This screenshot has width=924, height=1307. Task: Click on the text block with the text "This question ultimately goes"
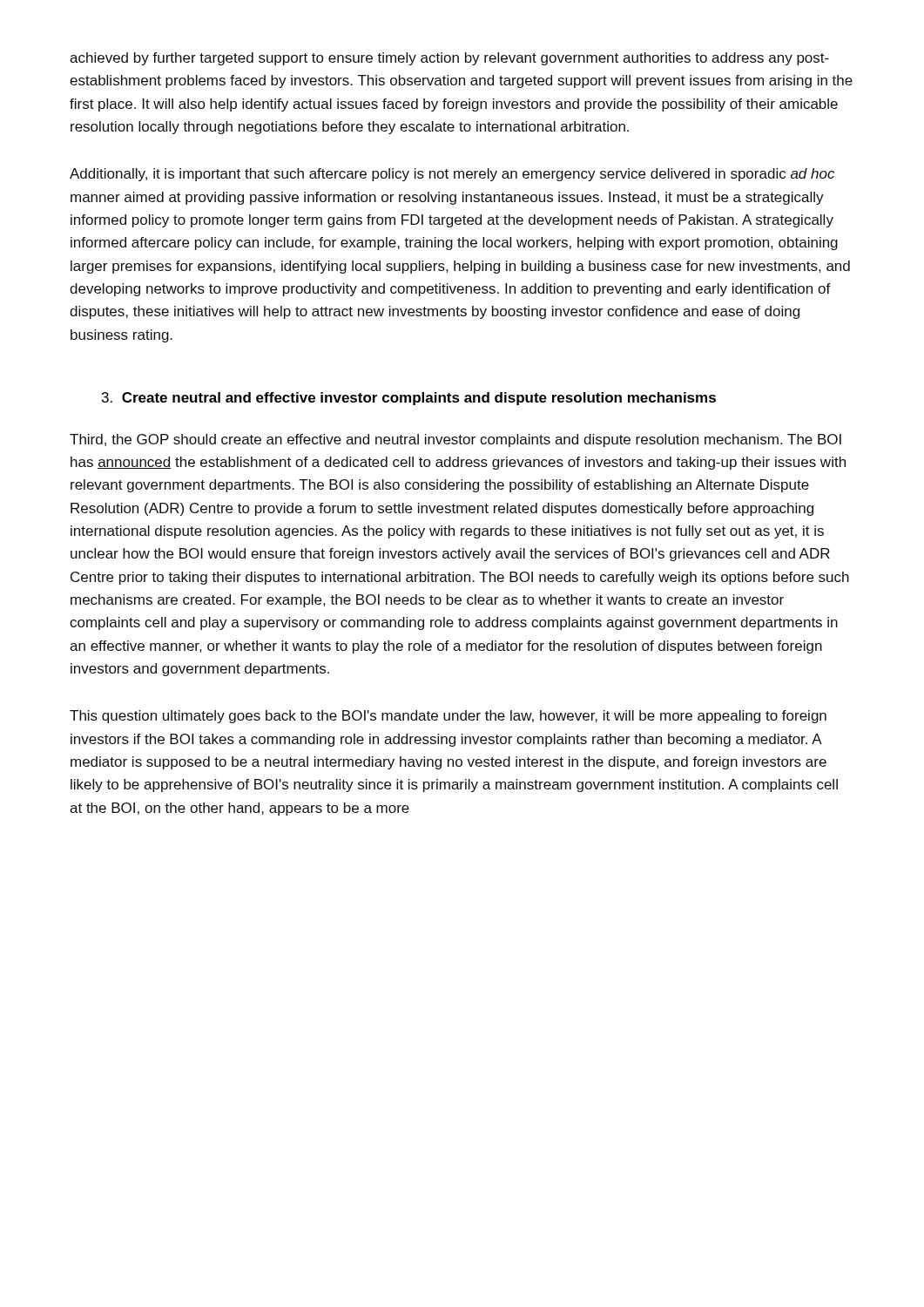coord(454,762)
